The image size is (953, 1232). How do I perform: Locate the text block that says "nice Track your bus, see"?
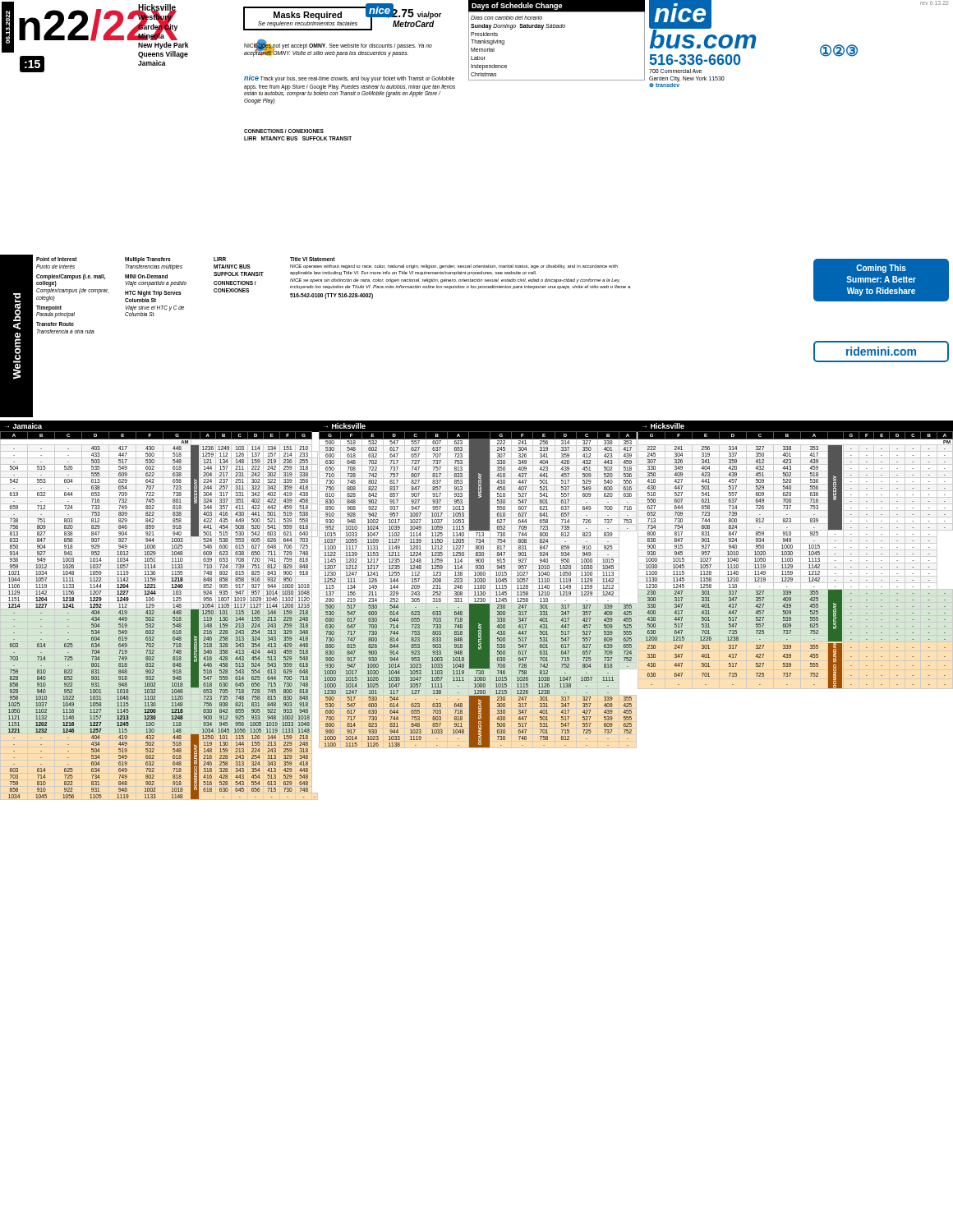(350, 89)
